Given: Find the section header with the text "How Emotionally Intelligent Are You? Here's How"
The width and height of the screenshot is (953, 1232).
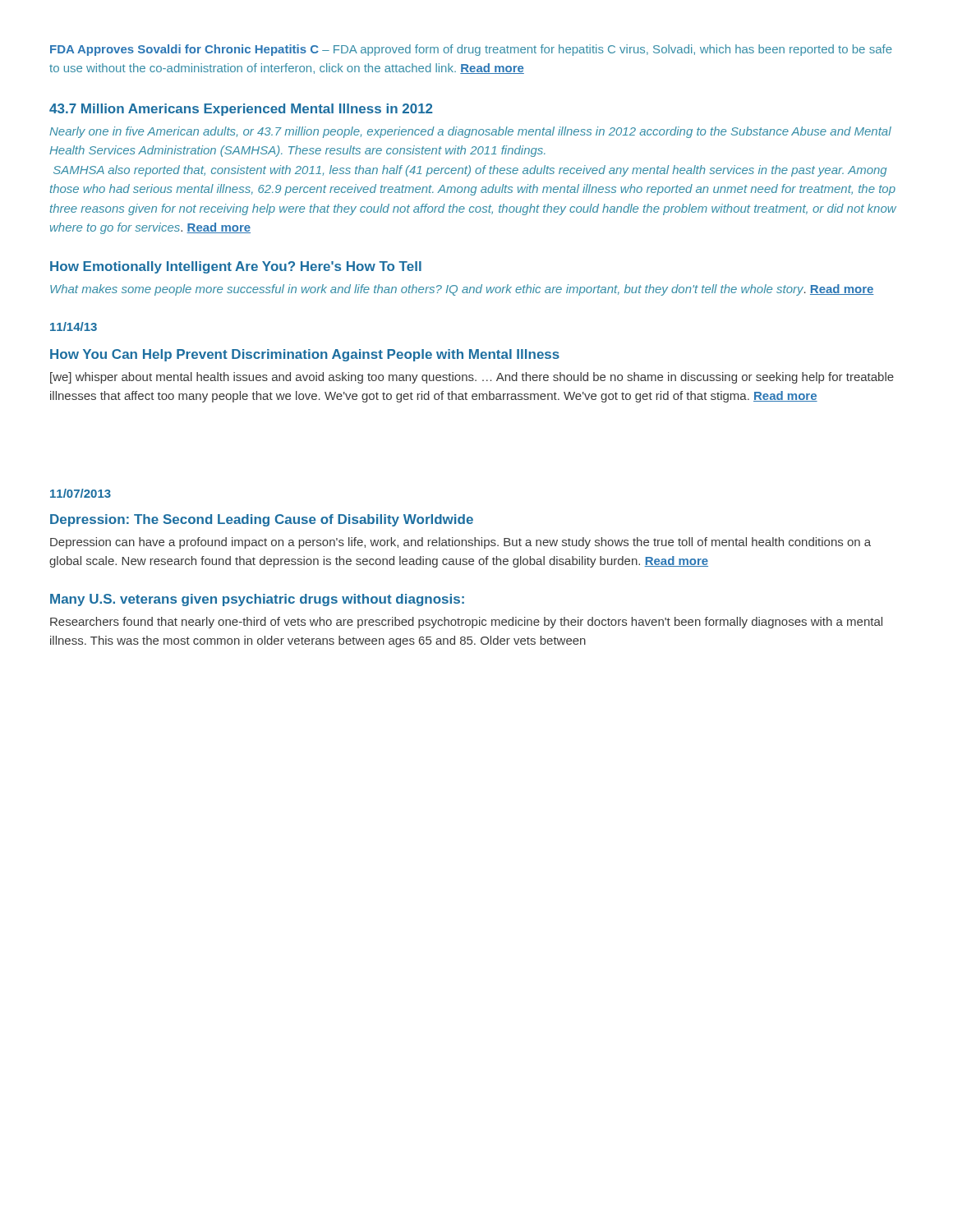Looking at the screenshot, I should coord(236,266).
